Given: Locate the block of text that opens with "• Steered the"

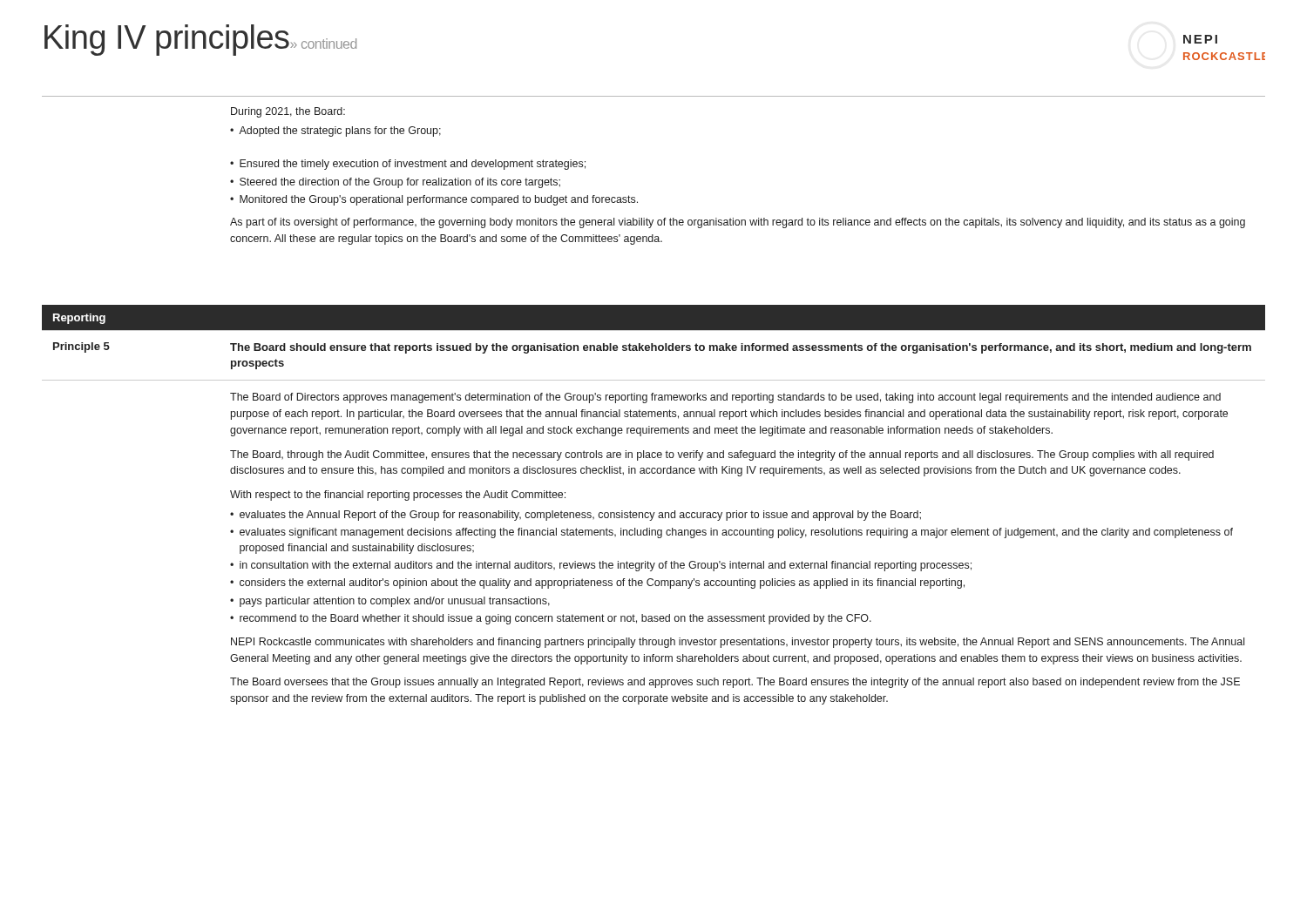Looking at the screenshot, I should point(396,182).
